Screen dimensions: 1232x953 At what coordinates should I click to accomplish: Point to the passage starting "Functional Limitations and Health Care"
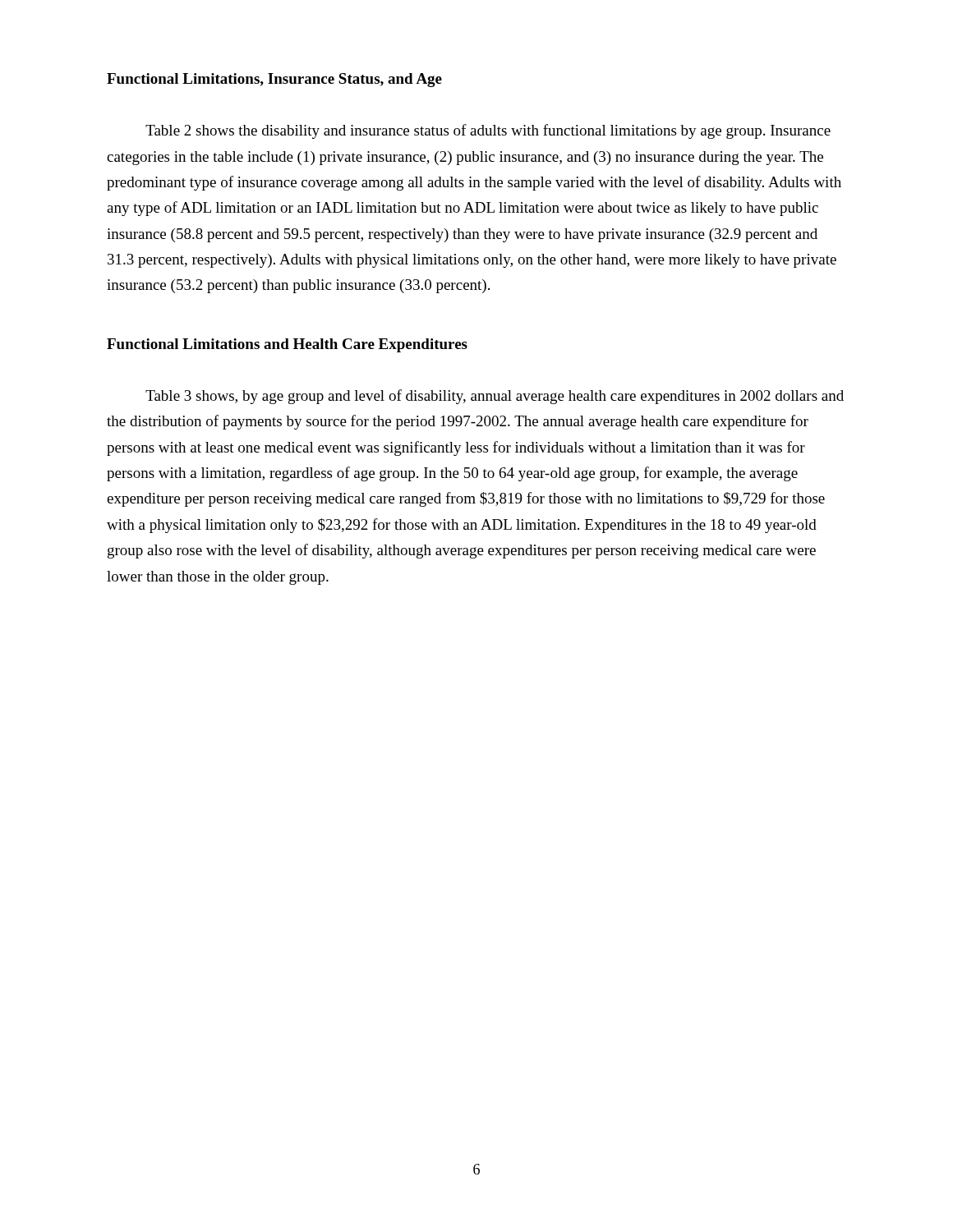[287, 343]
